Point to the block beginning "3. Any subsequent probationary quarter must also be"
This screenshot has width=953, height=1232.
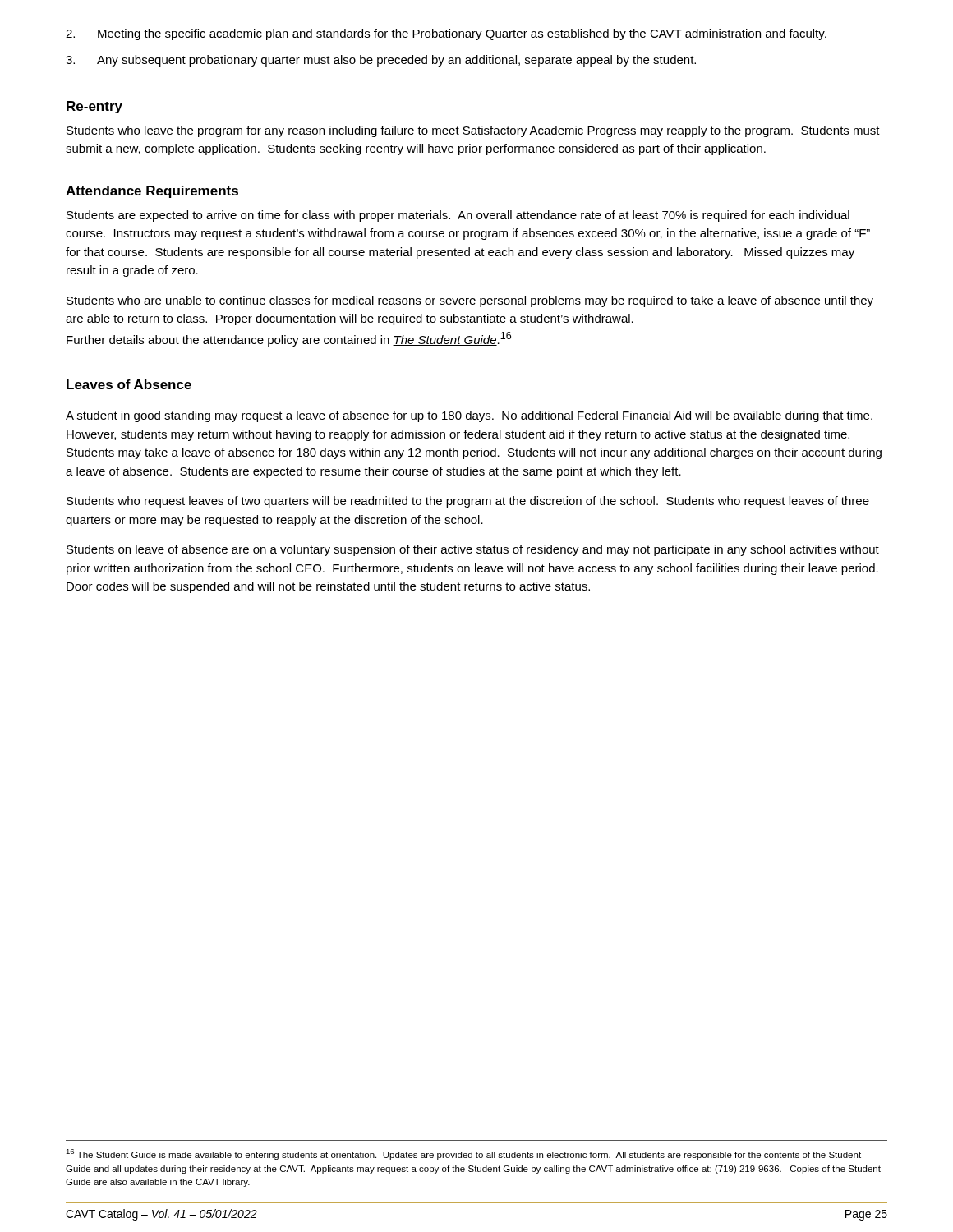tap(476, 60)
